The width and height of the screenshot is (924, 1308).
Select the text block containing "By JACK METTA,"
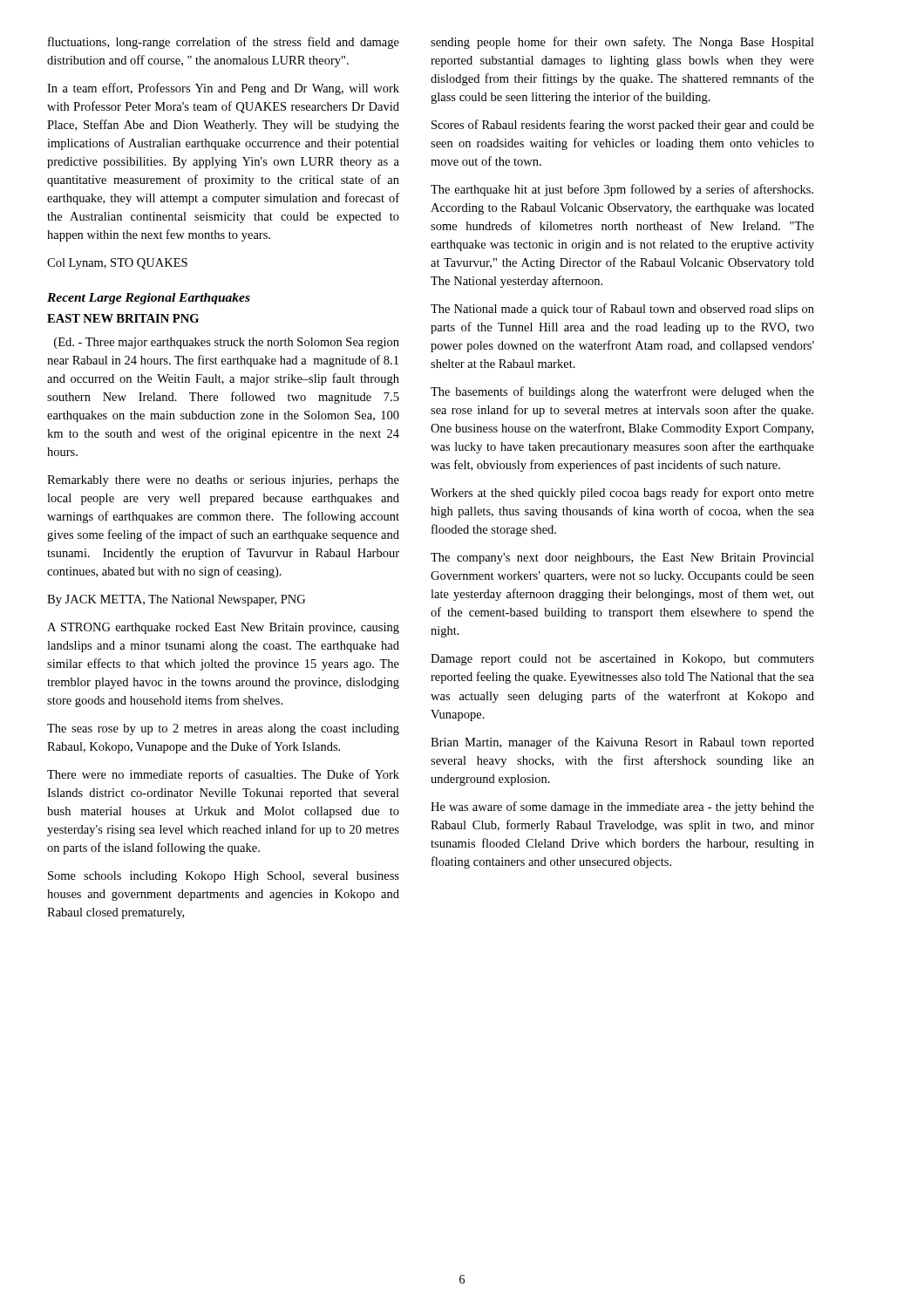tap(223, 599)
